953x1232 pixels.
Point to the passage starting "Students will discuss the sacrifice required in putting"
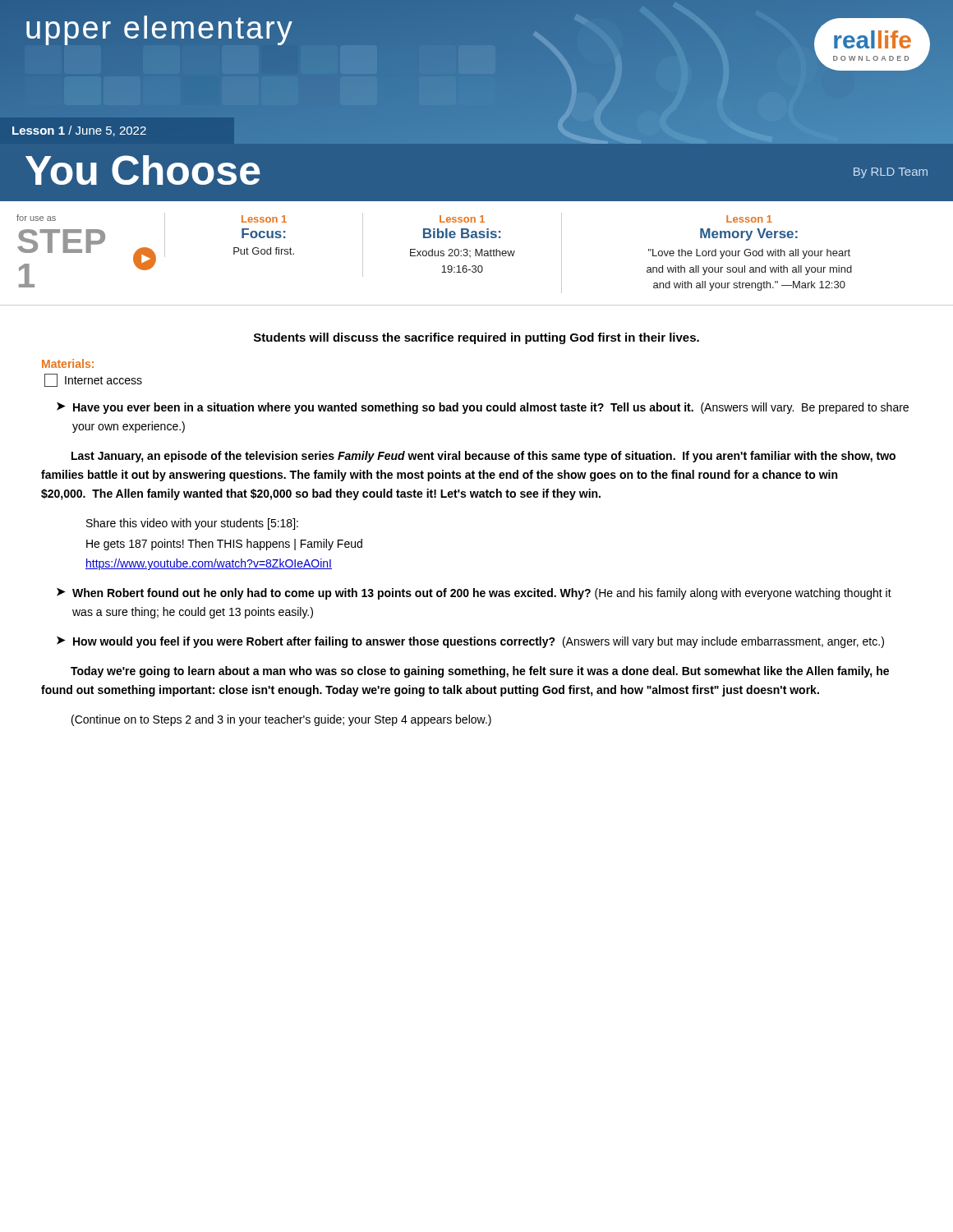click(476, 337)
